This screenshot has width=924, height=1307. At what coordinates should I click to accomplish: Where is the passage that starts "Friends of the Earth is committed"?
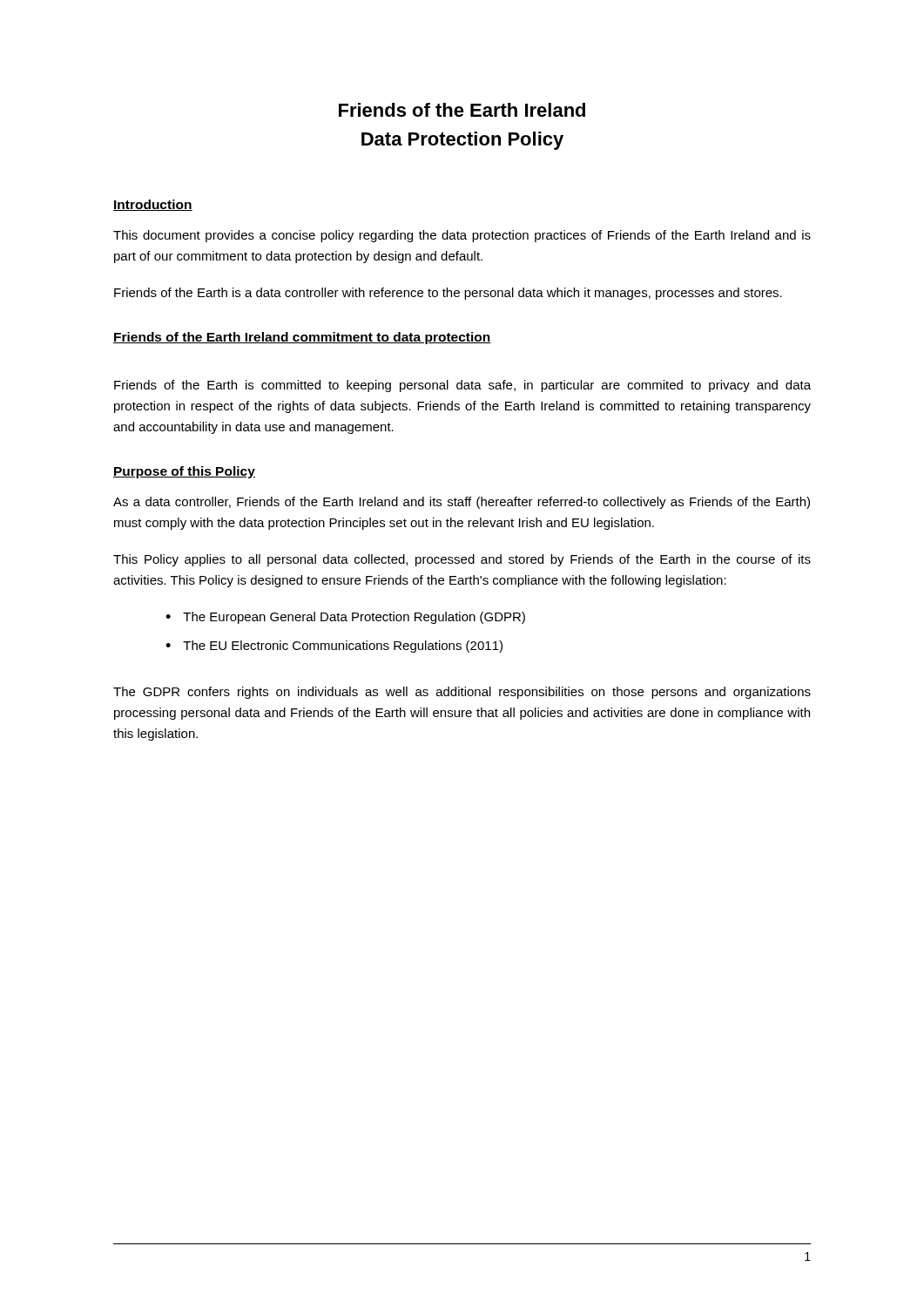click(462, 406)
